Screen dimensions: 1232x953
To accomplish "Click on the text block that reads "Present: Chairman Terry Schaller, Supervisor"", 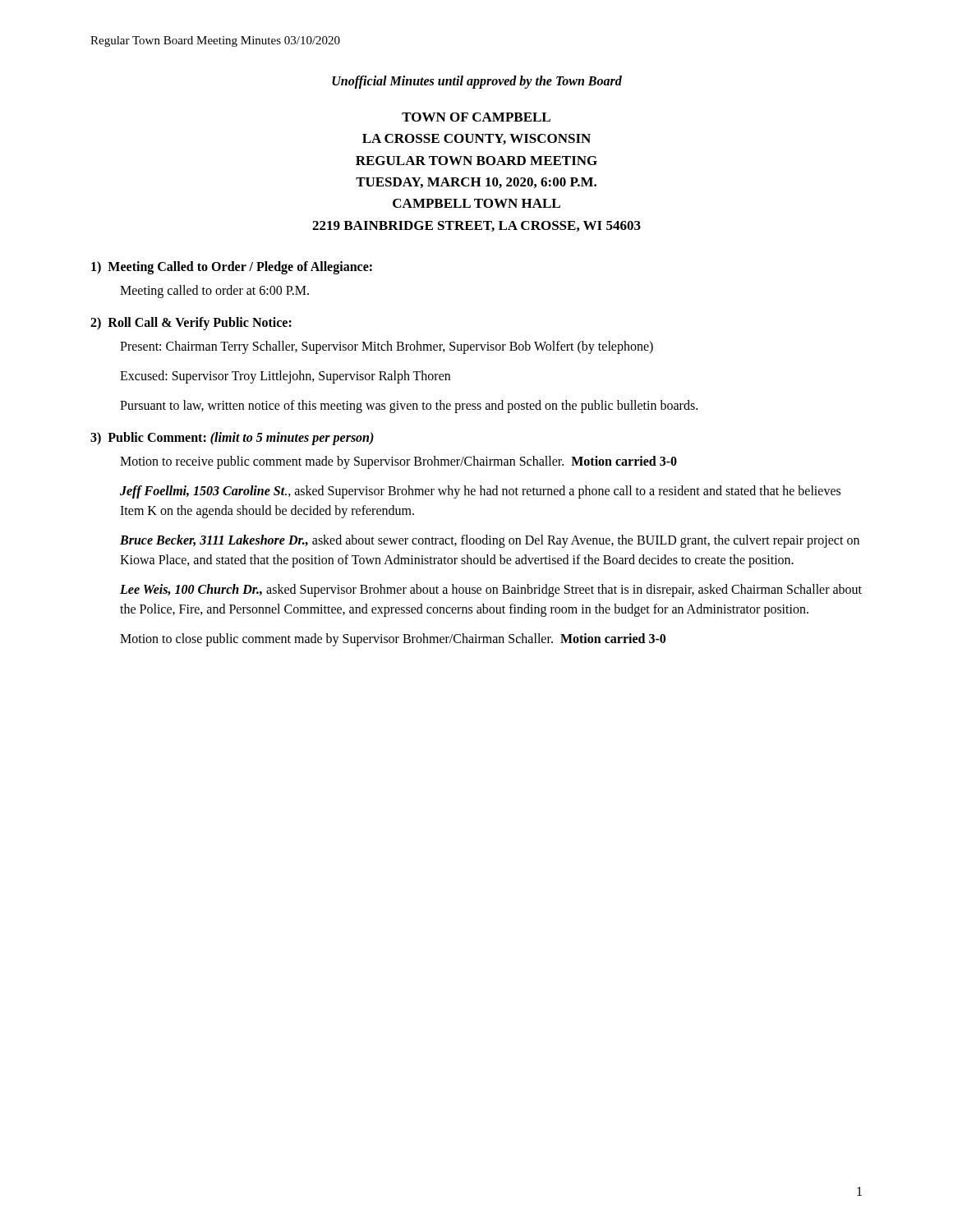I will pyautogui.click(x=387, y=346).
